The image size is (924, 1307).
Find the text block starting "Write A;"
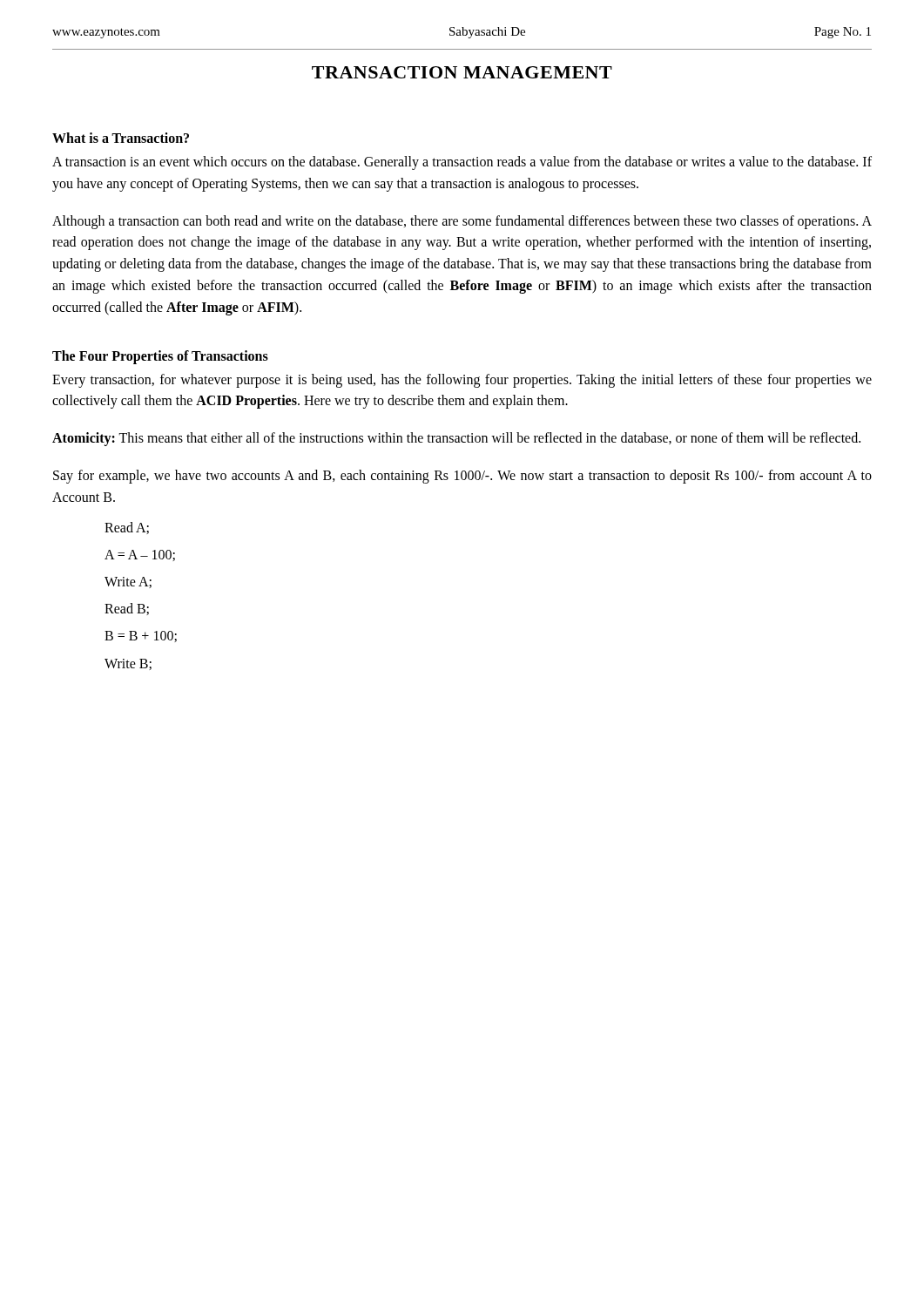128,582
